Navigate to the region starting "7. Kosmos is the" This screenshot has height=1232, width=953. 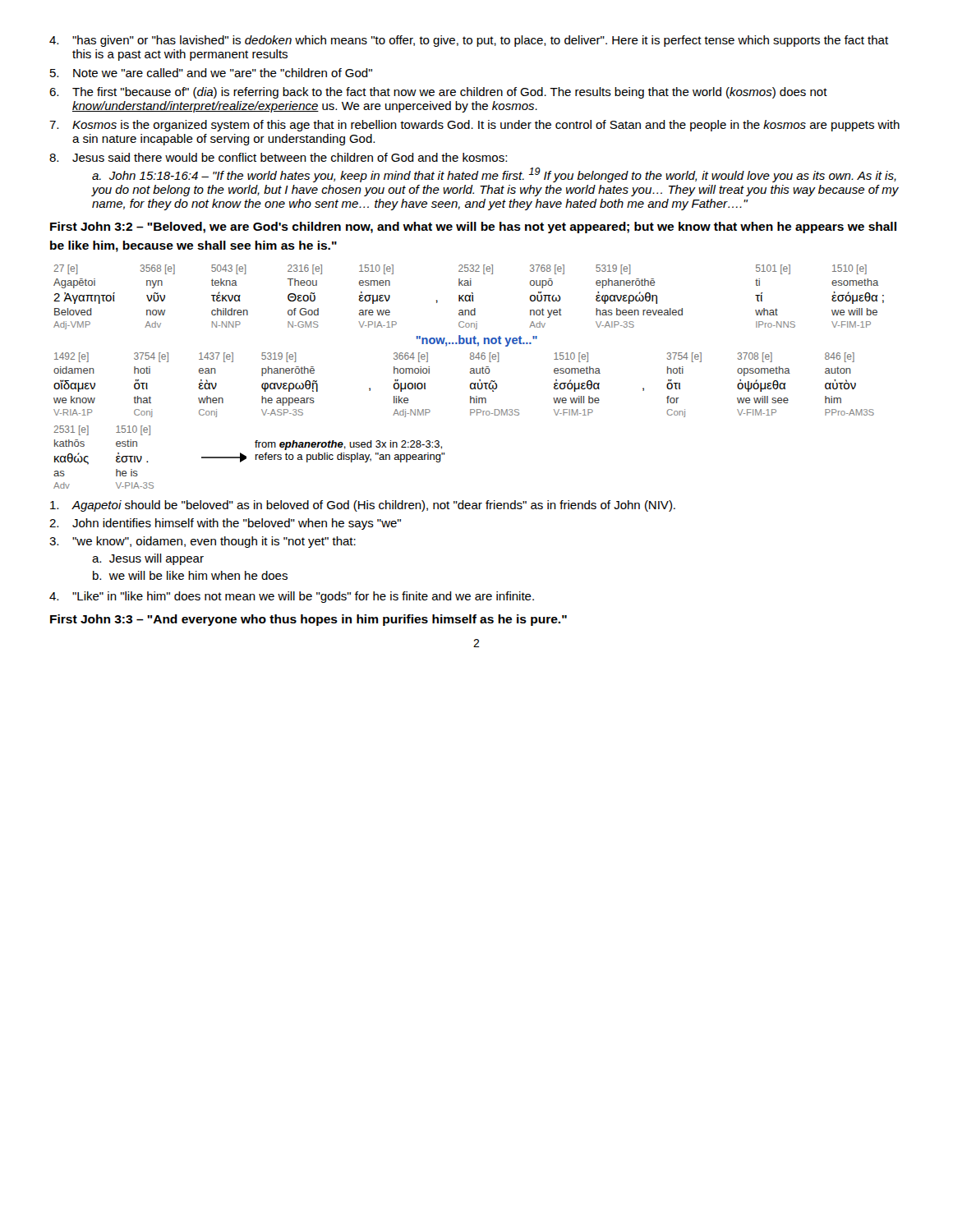476,131
